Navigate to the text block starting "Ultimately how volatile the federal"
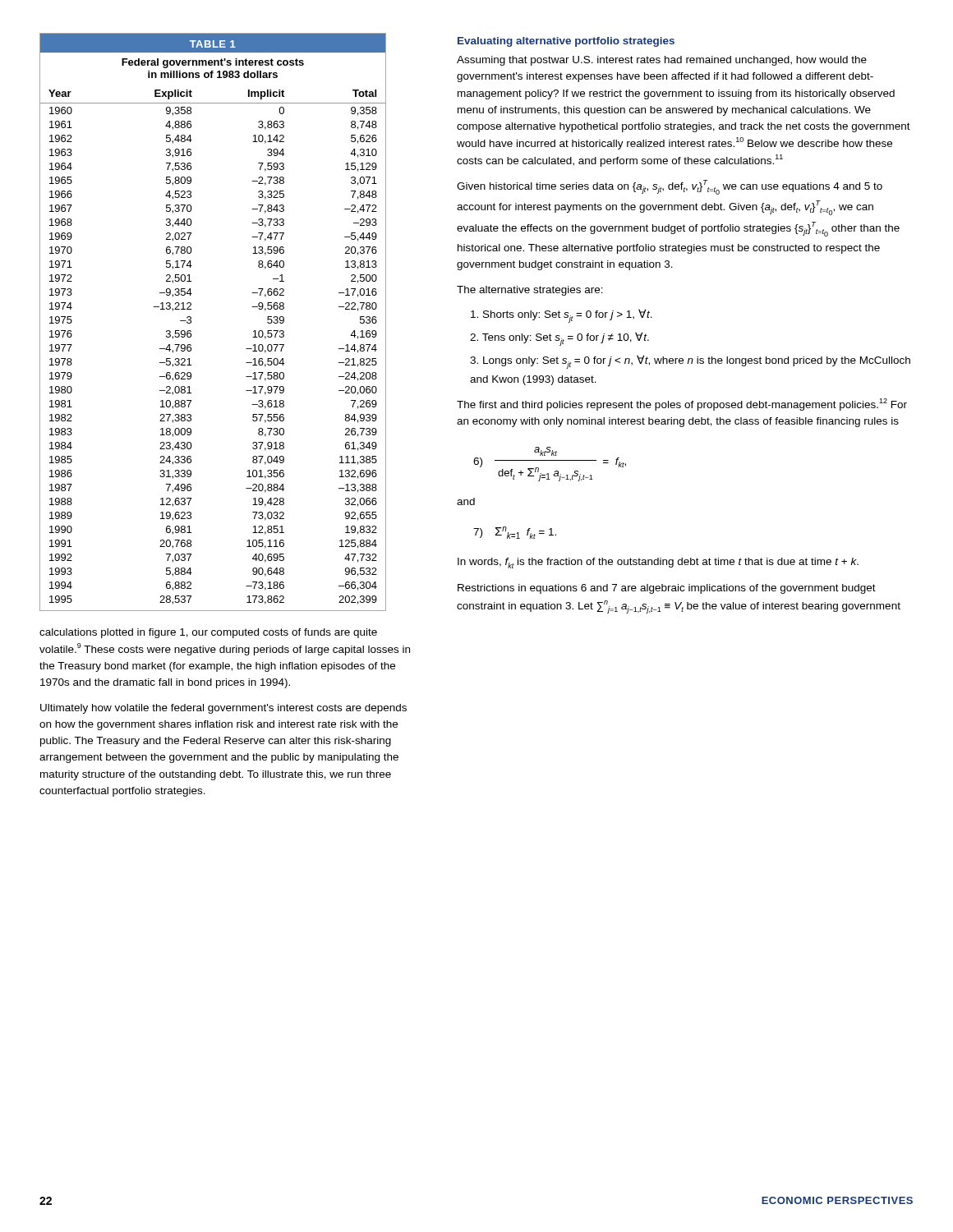This screenshot has height=1232, width=953. point(223,749)
